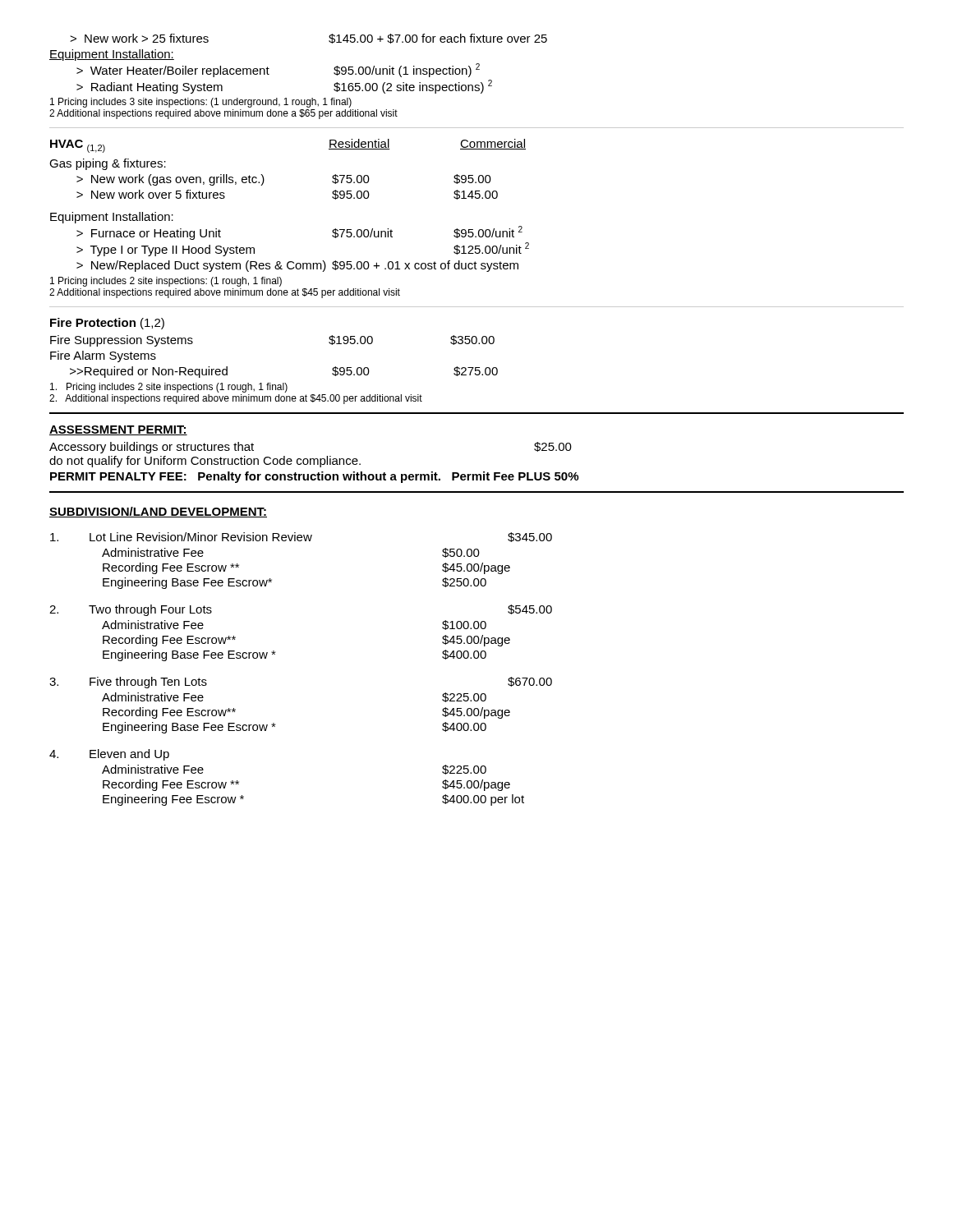Screen dimensions: 1232x953
Task: Point to the text block starting "> Furnace or Heating Unit"
Action: tap(147, 233)
